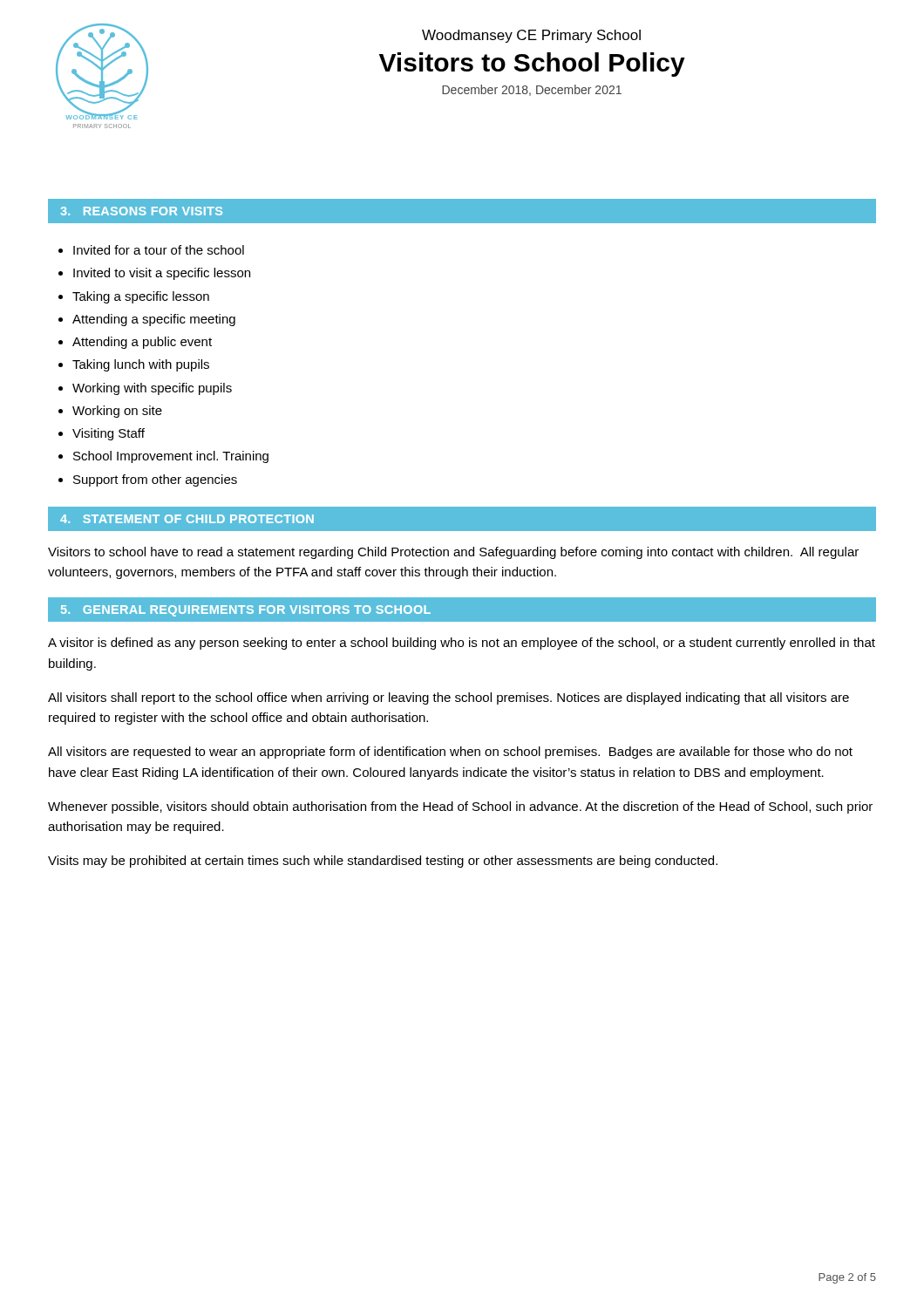This screenshot has width=924, height=1308.
Task: Locate the text "Working on site"
Action: (117, 410)
